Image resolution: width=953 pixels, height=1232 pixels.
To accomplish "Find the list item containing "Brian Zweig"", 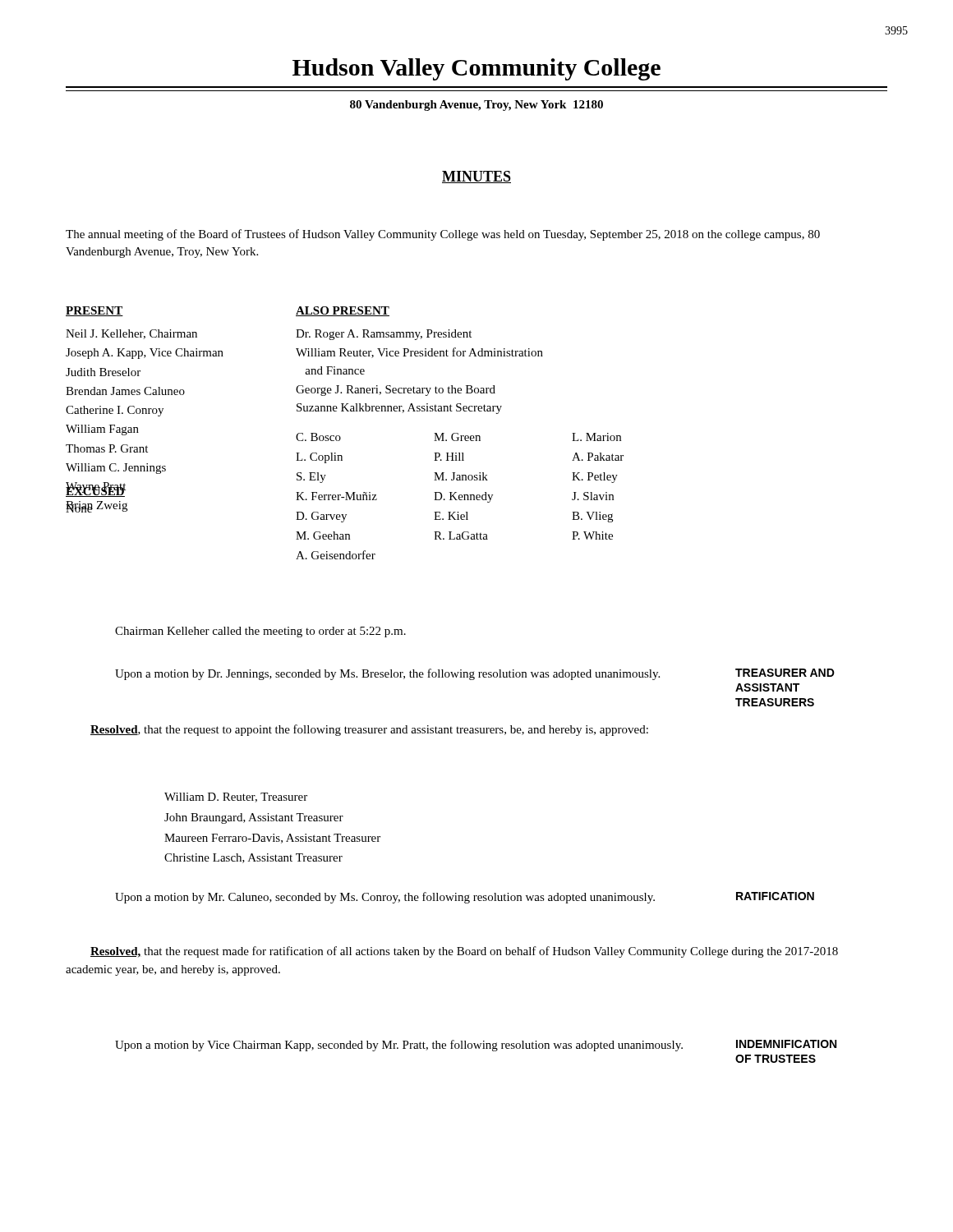I will (97, 505).
